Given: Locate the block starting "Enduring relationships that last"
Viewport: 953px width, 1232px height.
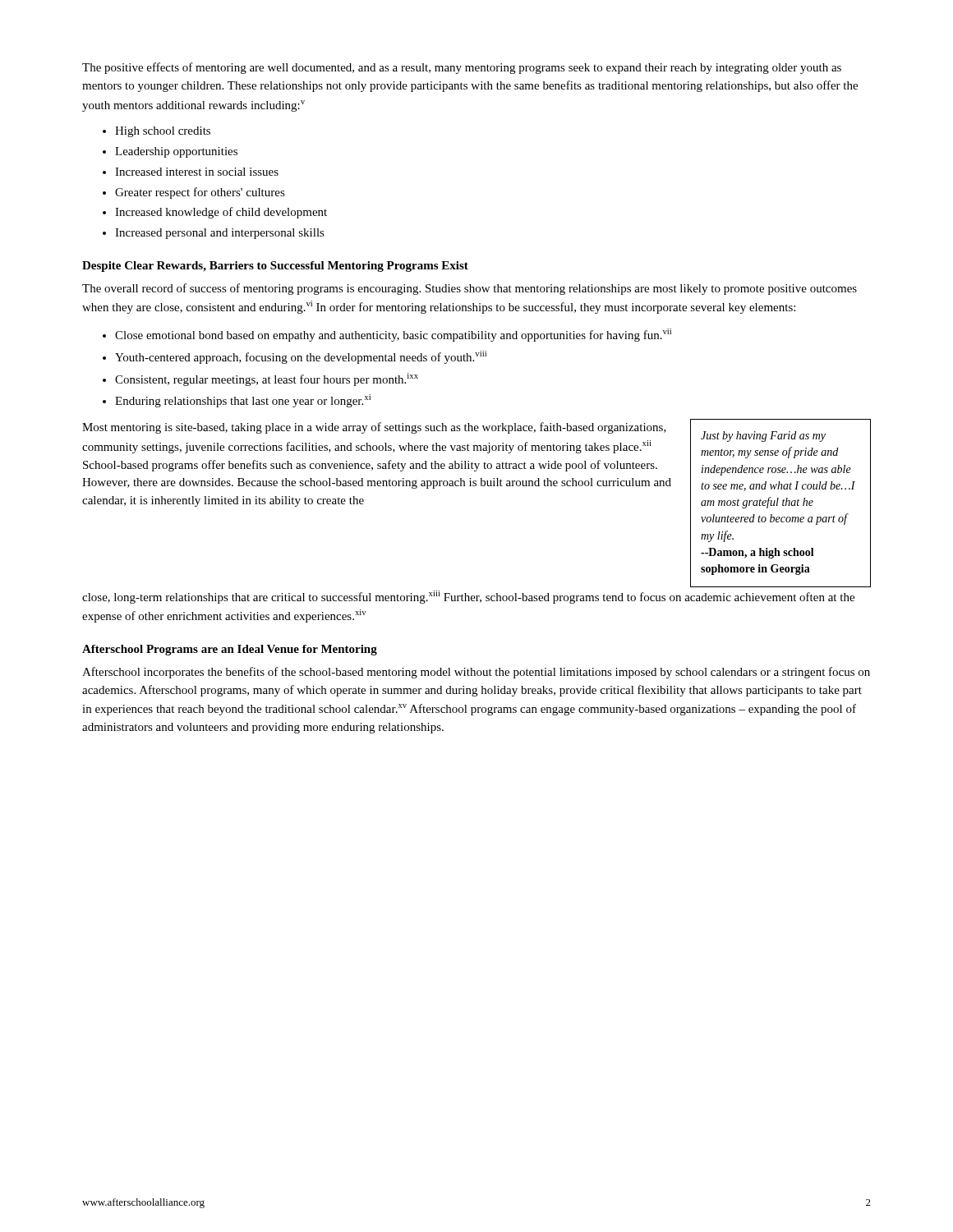Looking at the screenshot, I should (x=243, y=400).
